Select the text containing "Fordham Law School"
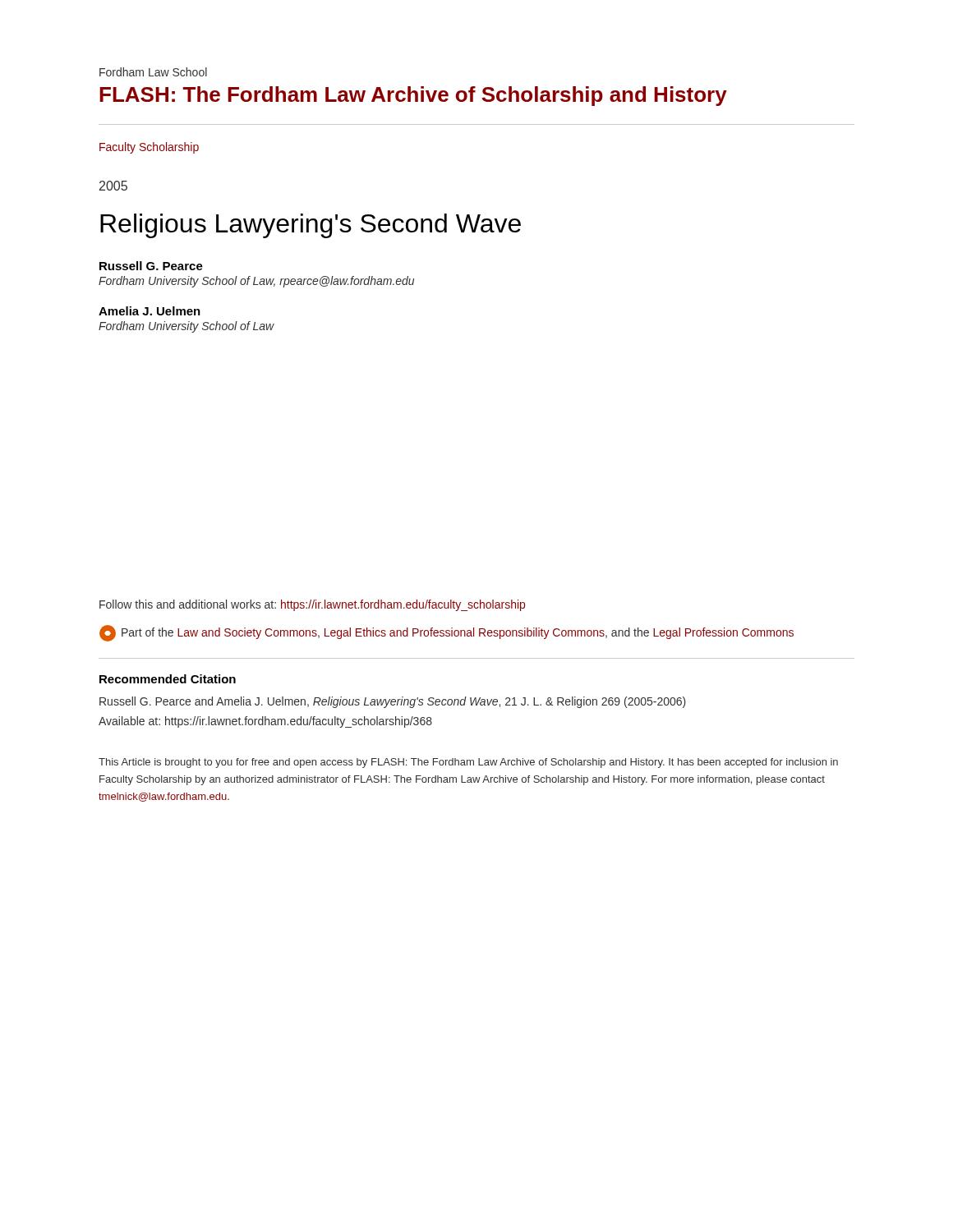This screenshot has width=953, height=1232. pos(153,72)
